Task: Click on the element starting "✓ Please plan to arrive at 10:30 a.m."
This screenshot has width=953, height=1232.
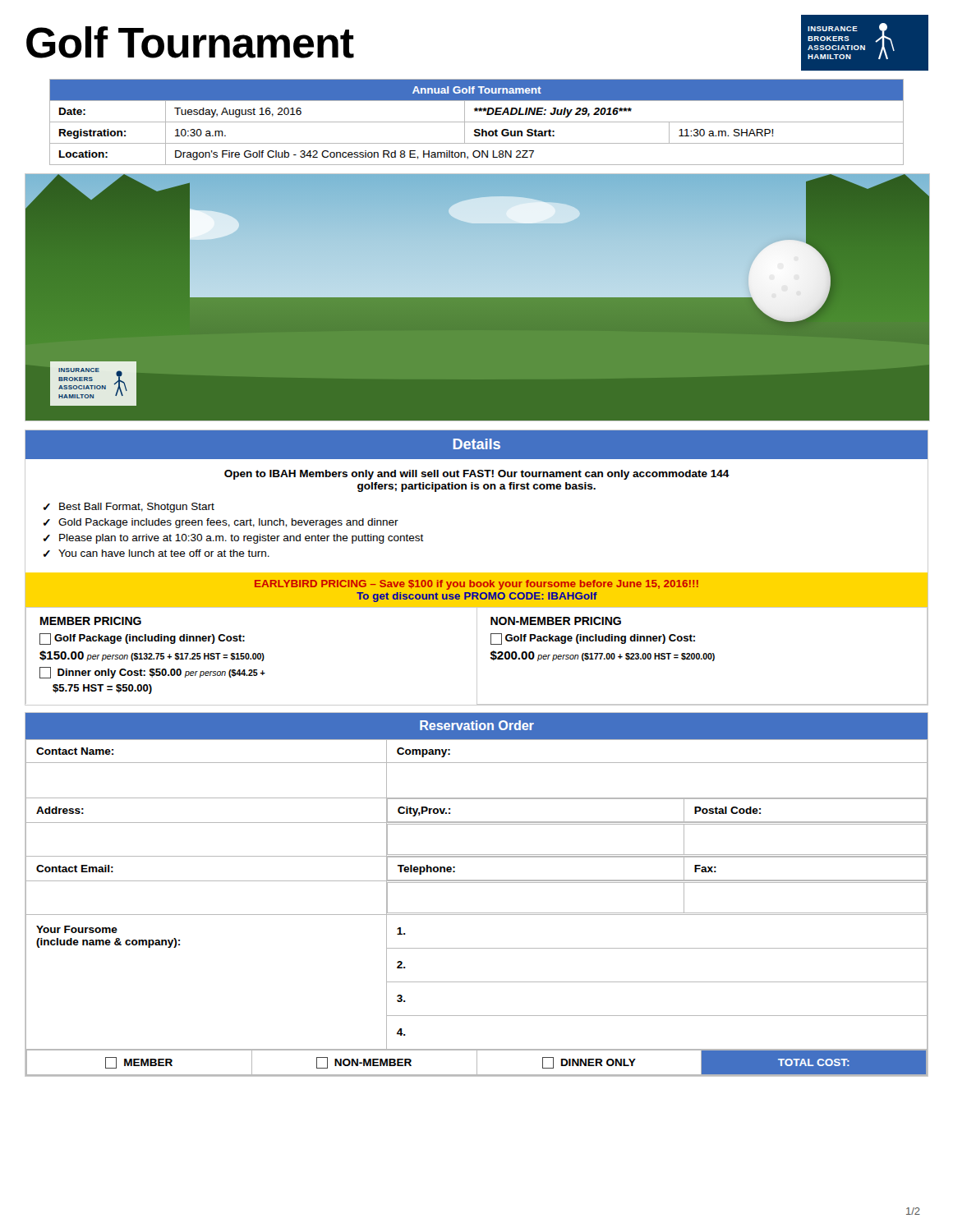Action: [x=233, y=538]
